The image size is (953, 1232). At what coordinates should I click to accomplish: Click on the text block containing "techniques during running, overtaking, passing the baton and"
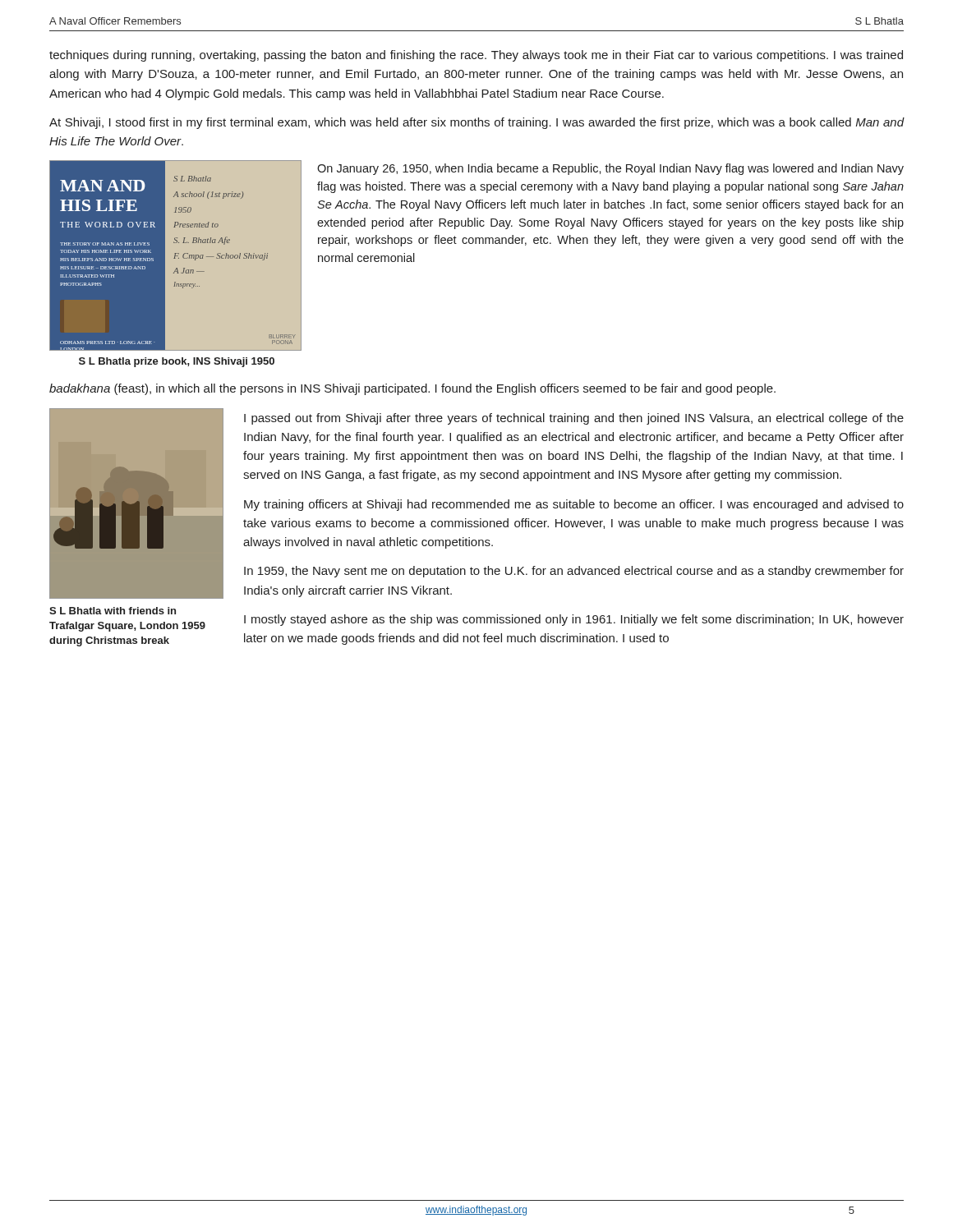(x=476, y=74)
